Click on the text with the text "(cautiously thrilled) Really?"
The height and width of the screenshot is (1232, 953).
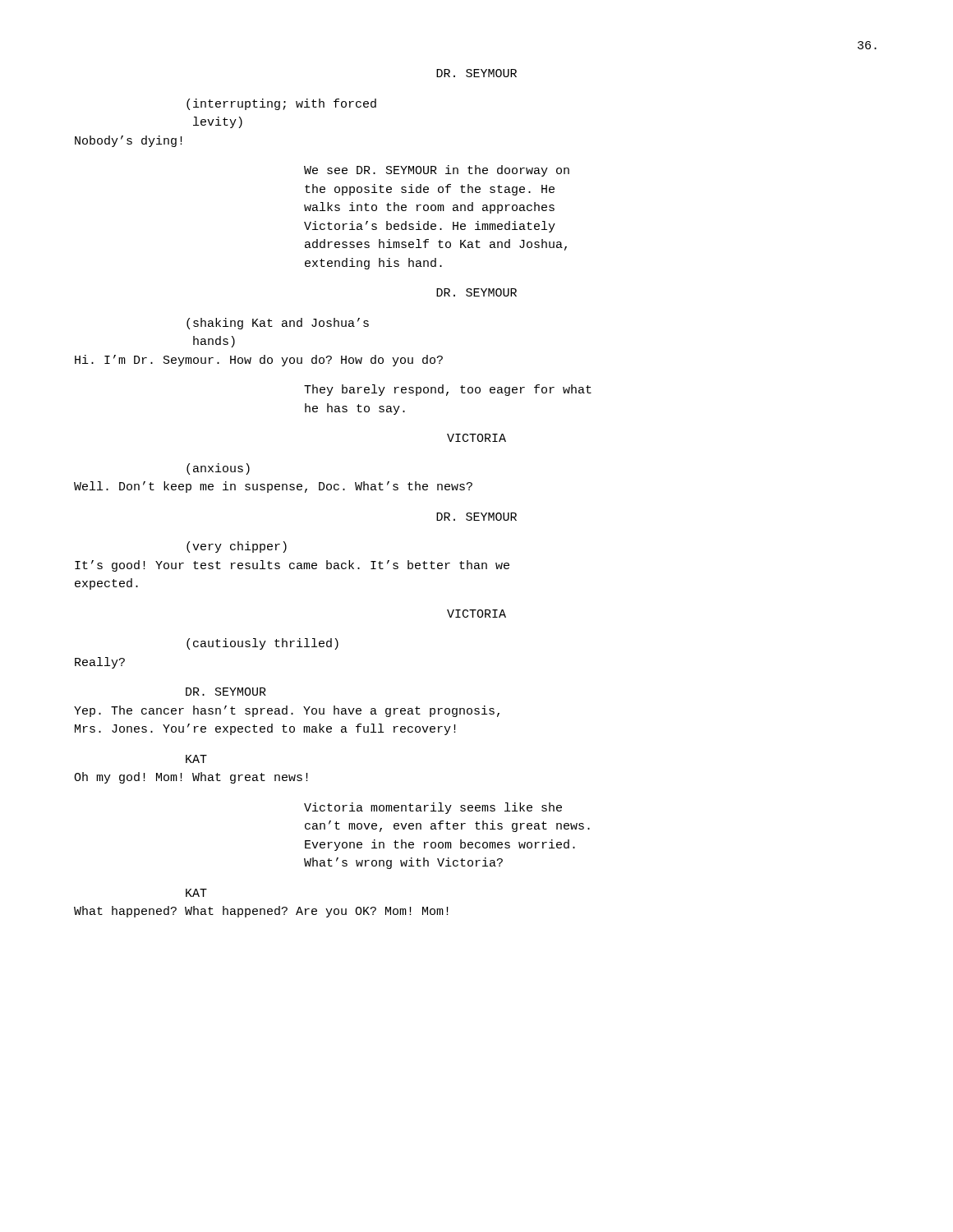[207, 654]
